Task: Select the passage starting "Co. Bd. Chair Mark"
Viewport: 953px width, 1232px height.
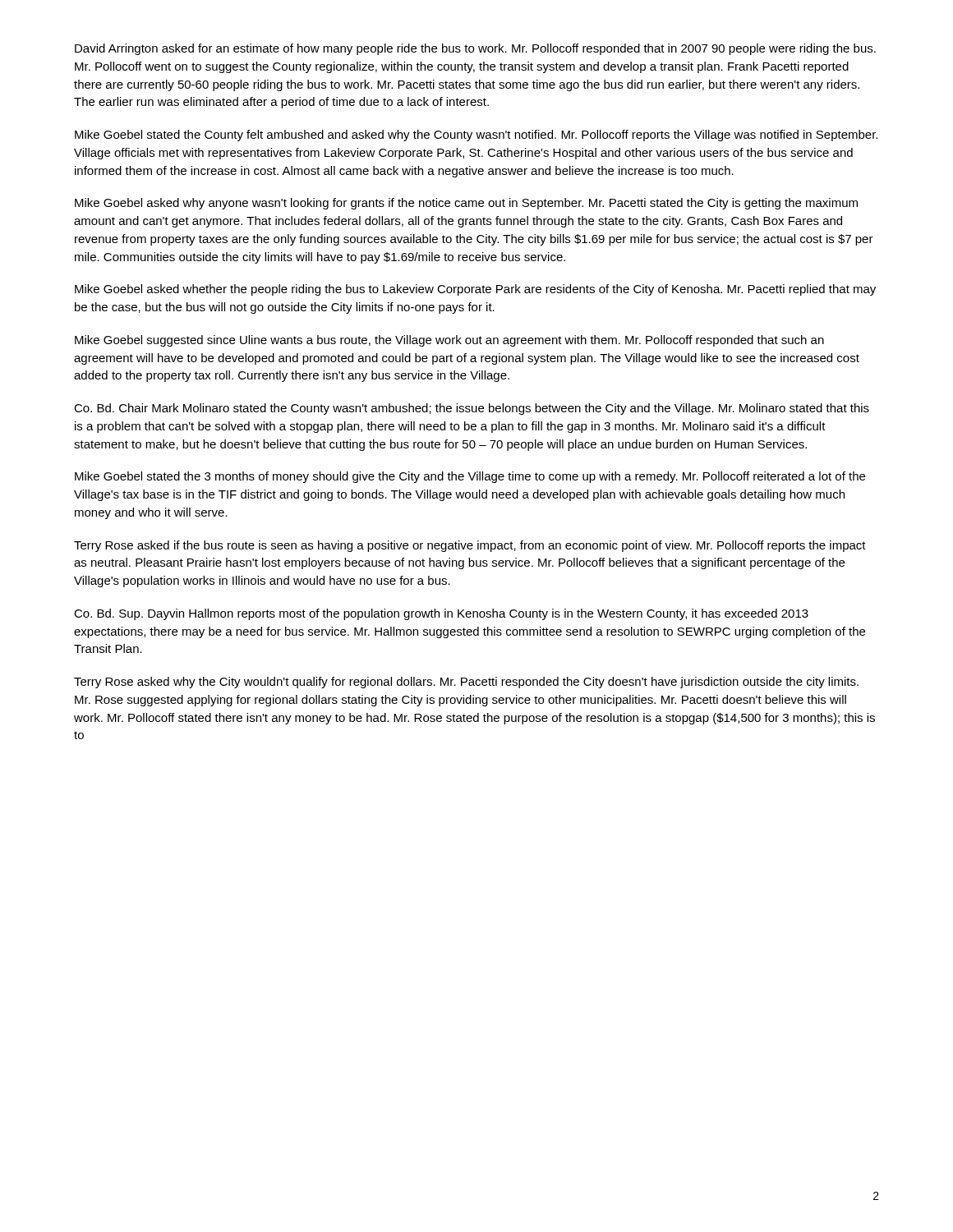Action: point(472,426)
